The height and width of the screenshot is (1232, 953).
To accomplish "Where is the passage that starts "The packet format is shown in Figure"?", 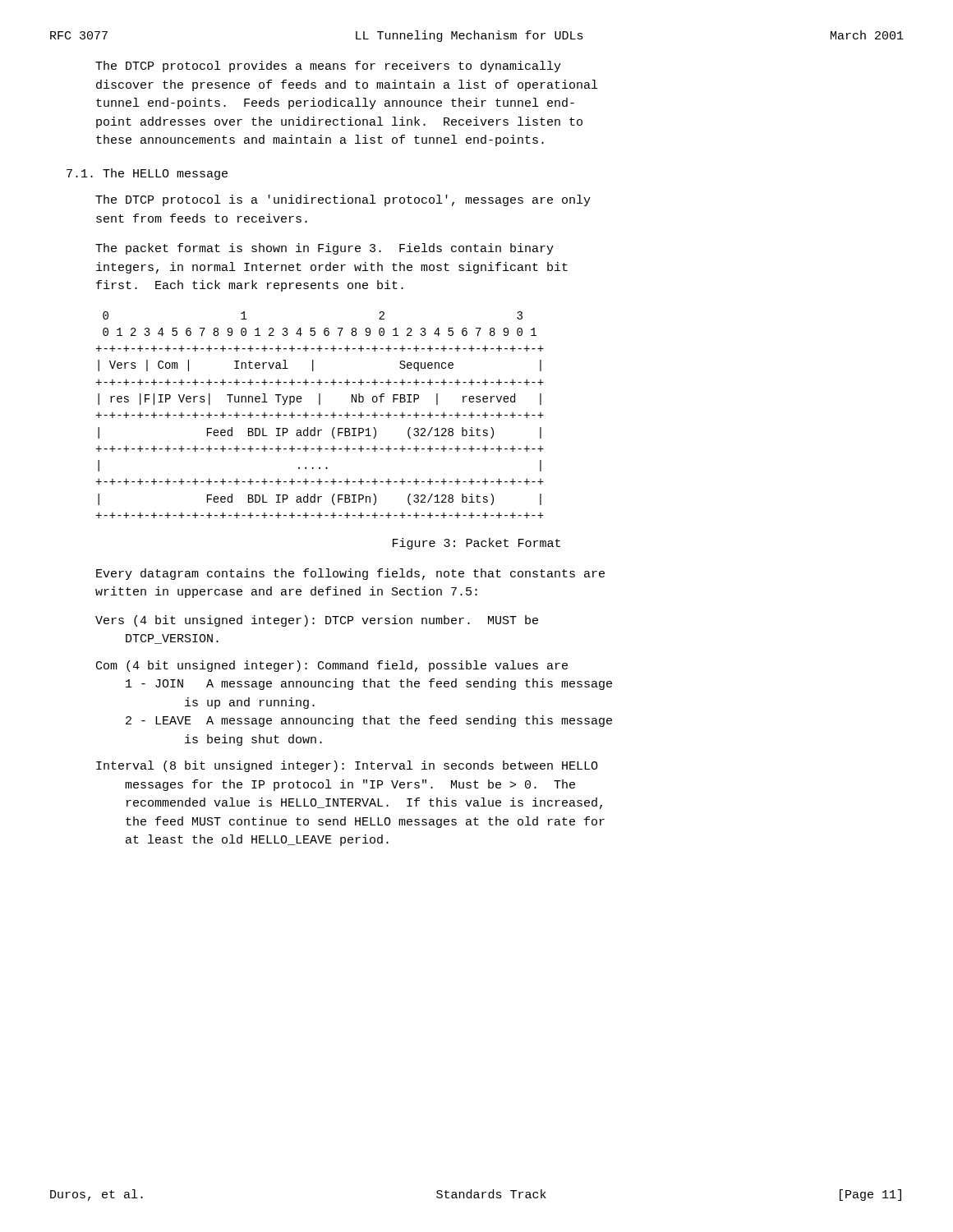I will (x=332, y=268).
